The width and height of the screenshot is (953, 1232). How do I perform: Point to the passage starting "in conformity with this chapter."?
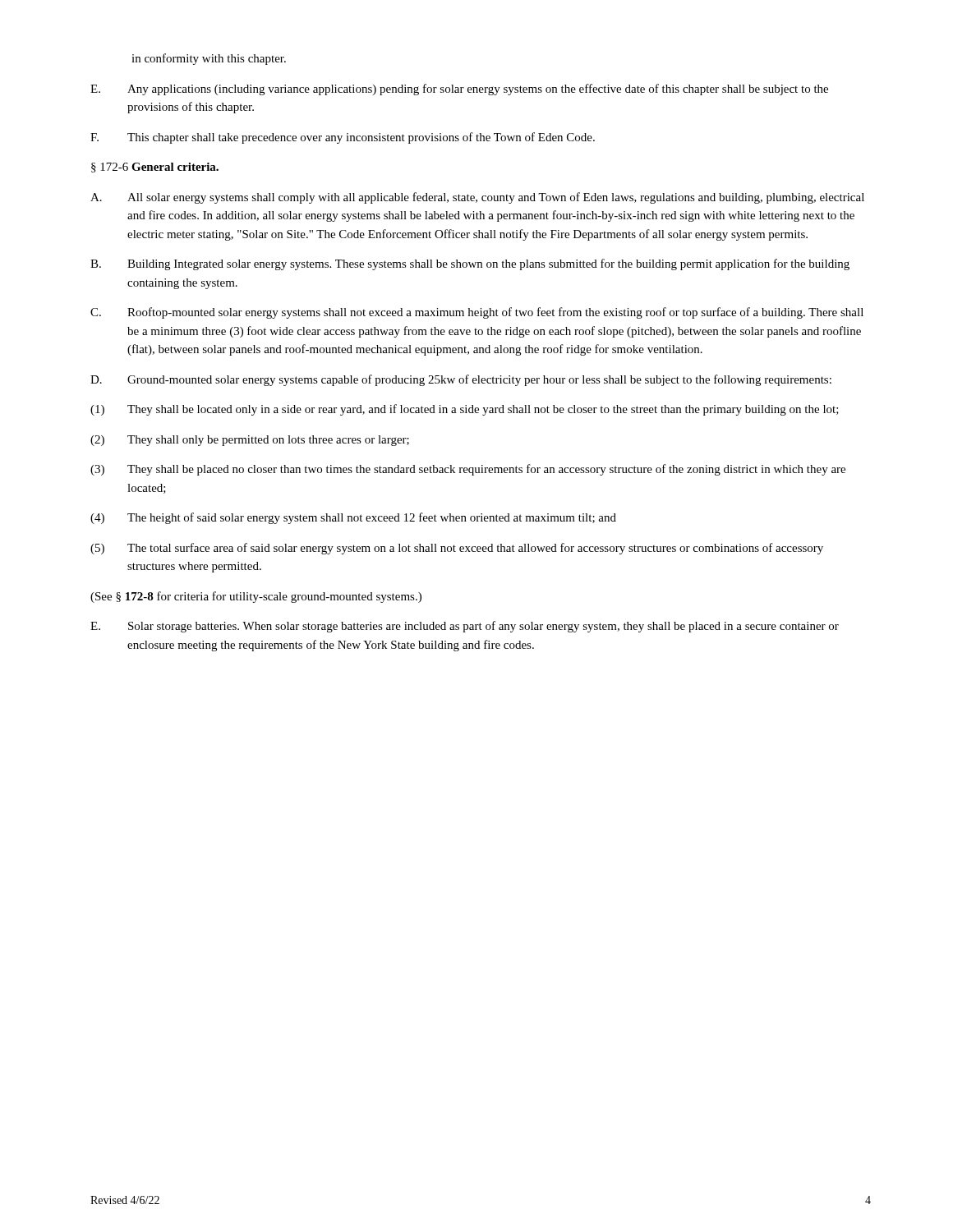click(209, 58)
